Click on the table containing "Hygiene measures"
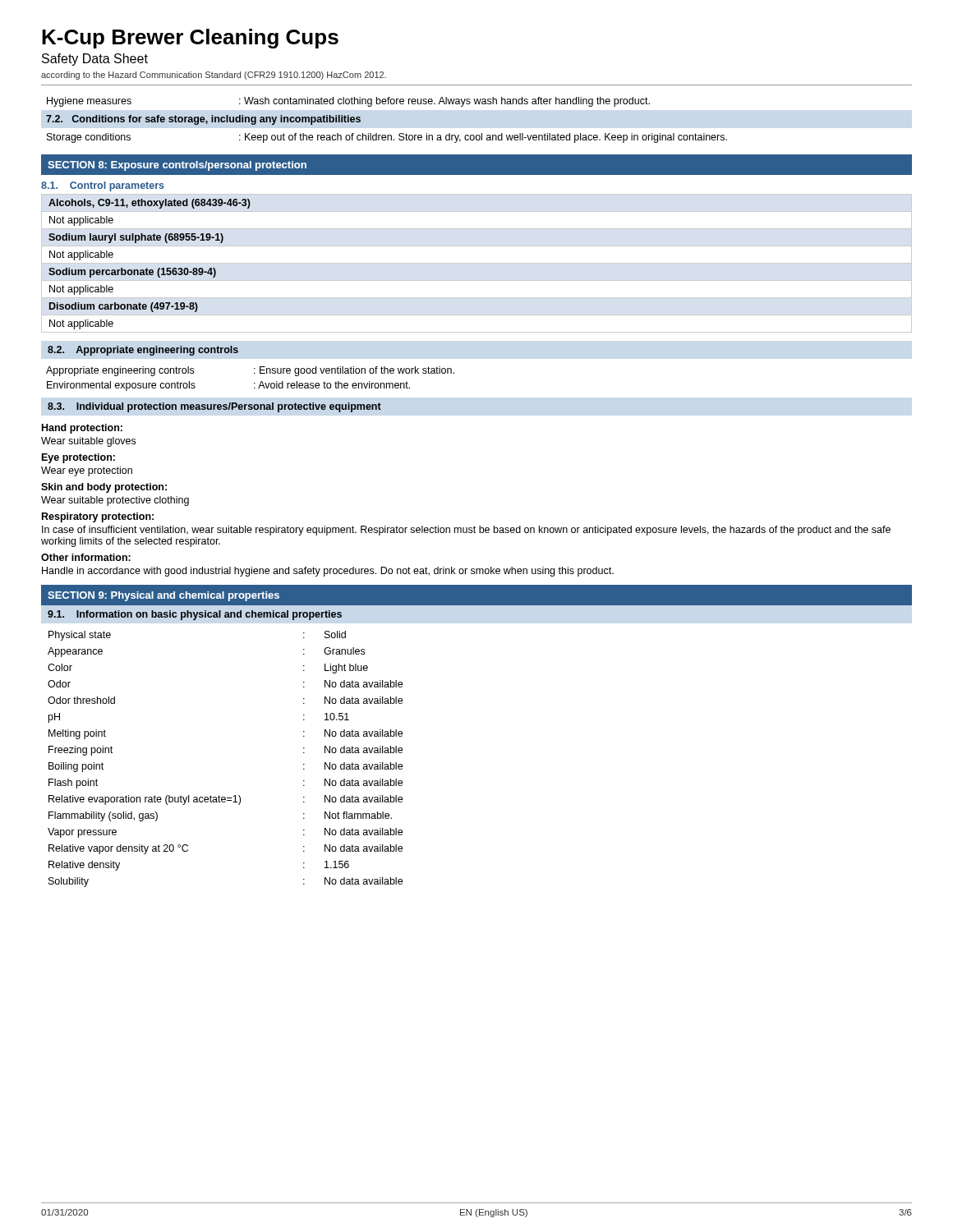 [x=476, y=119]
